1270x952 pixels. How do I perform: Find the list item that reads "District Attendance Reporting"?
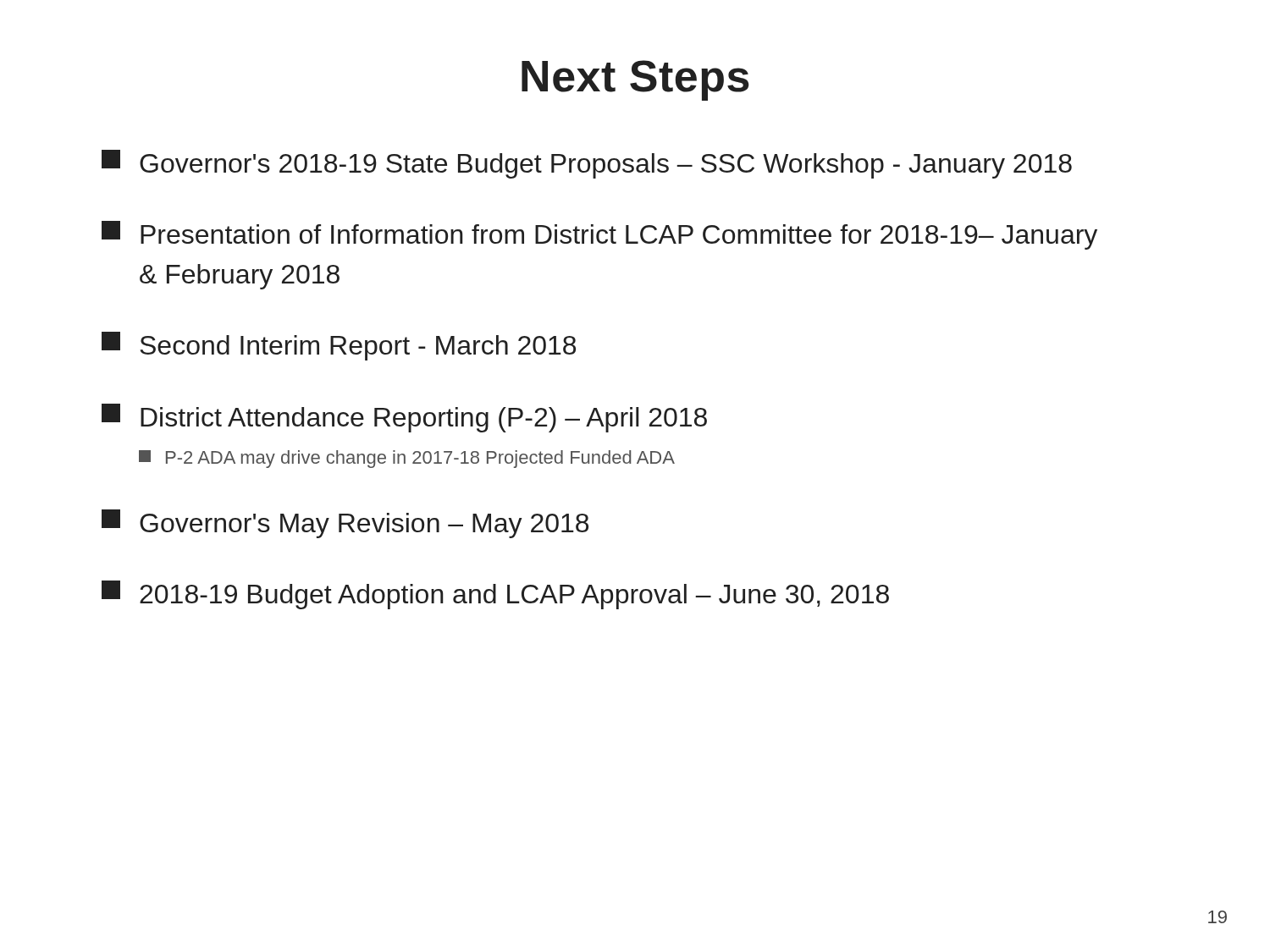[405, 434]
